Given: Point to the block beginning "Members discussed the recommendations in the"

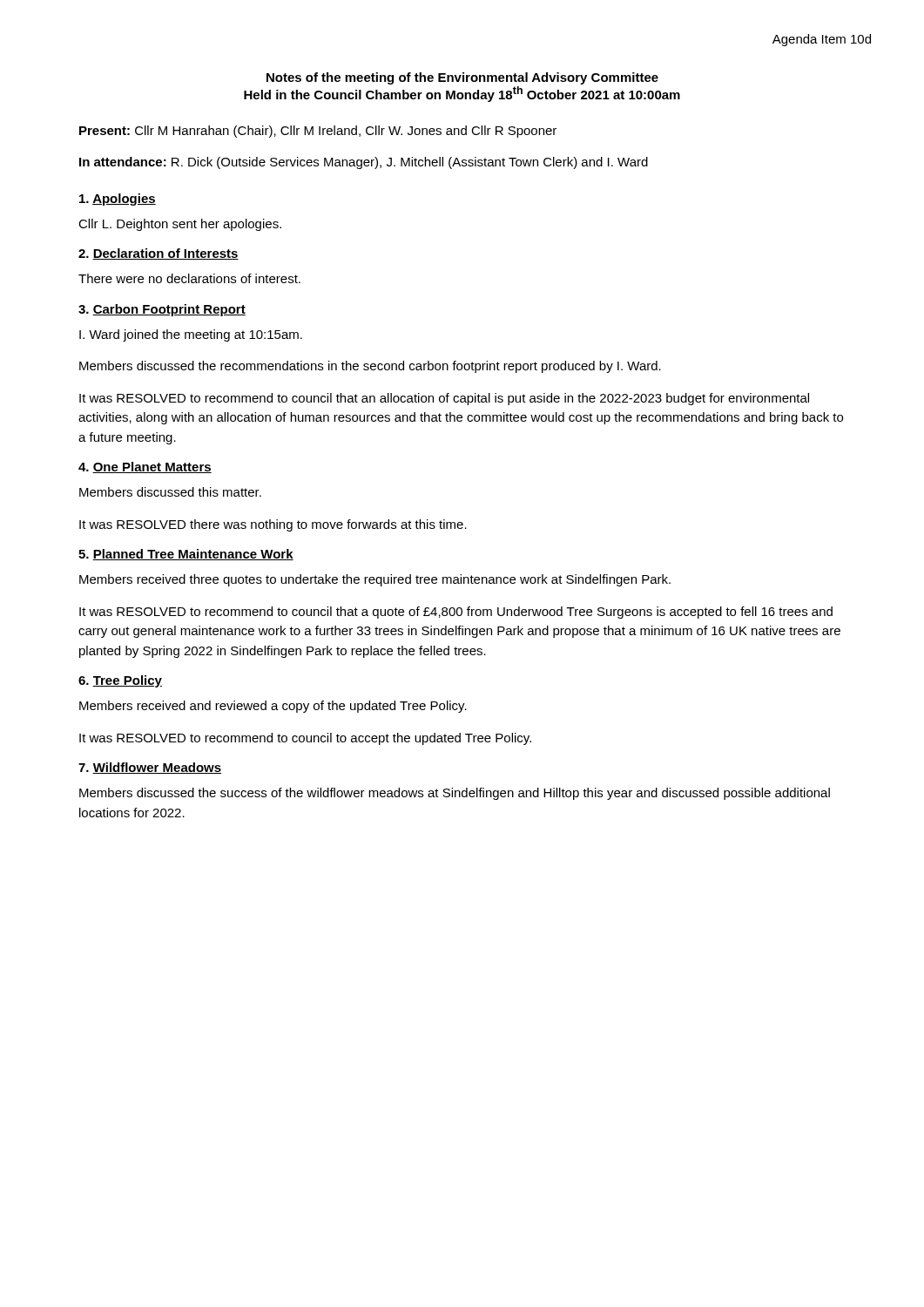Looking at the screenshot, I should click(x=370, y=366).
